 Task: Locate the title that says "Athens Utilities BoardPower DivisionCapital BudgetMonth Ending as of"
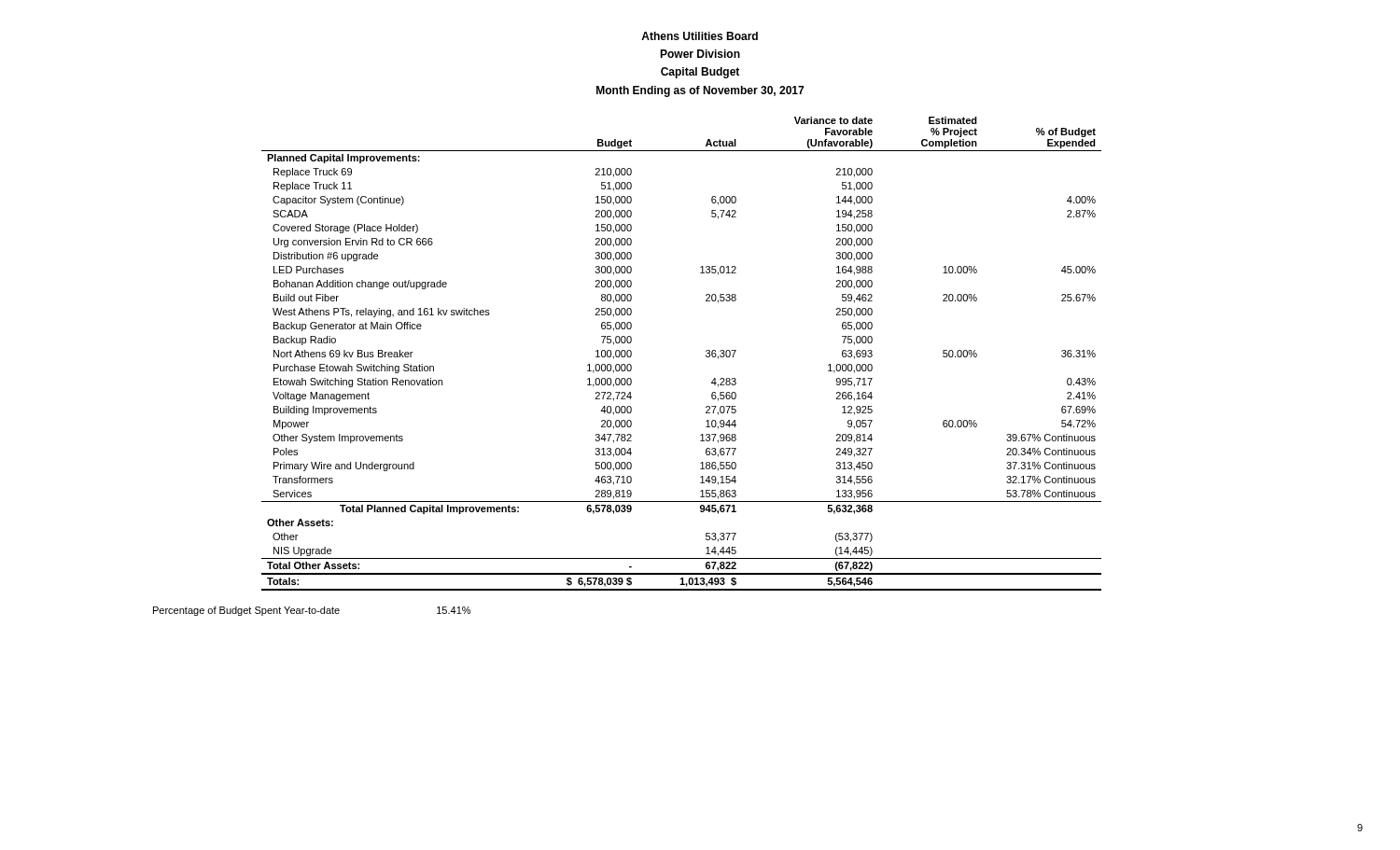coord(700,64)
